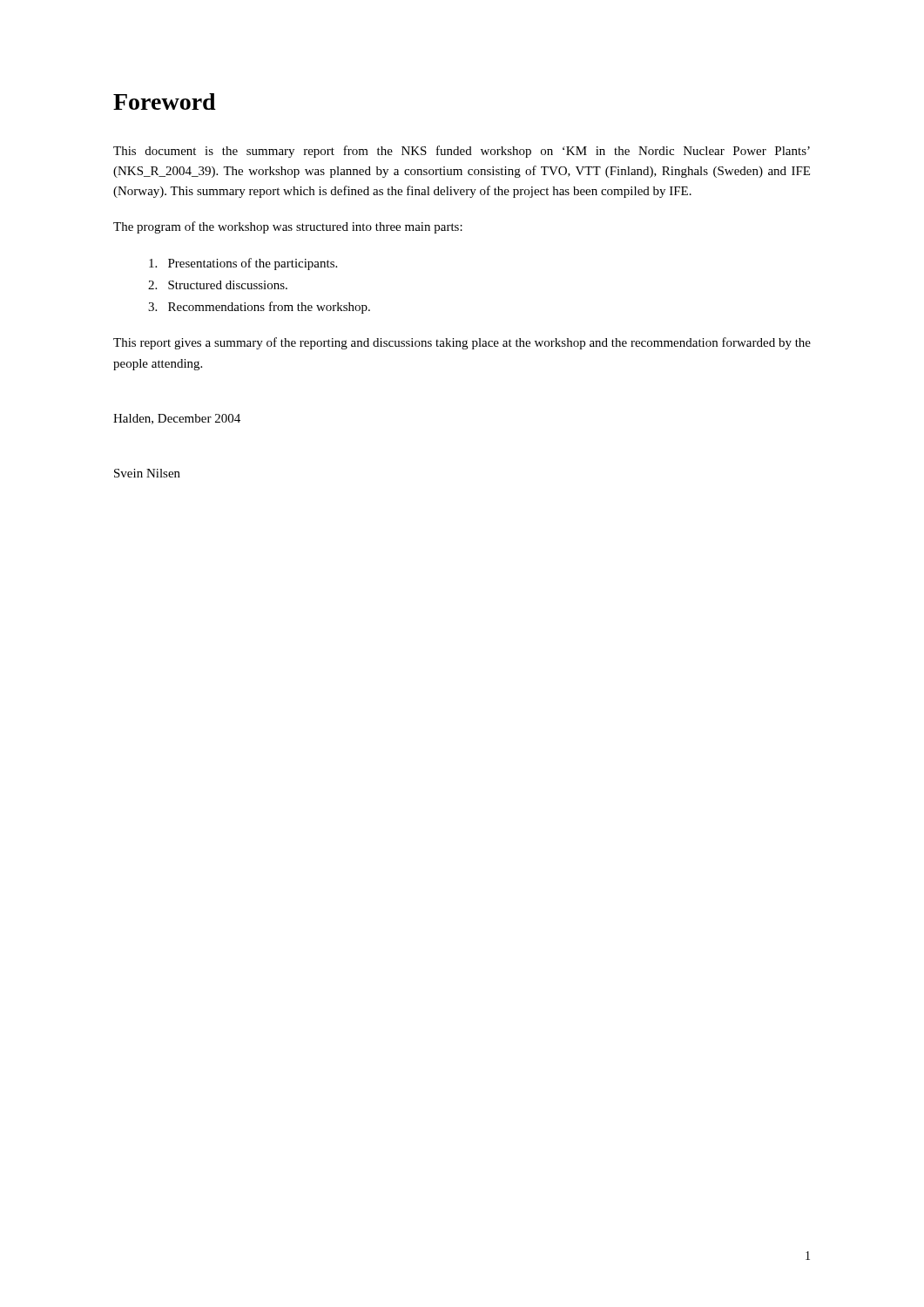
Task: Locate the element starting "Presentations of the participants."
Action: 243,263
